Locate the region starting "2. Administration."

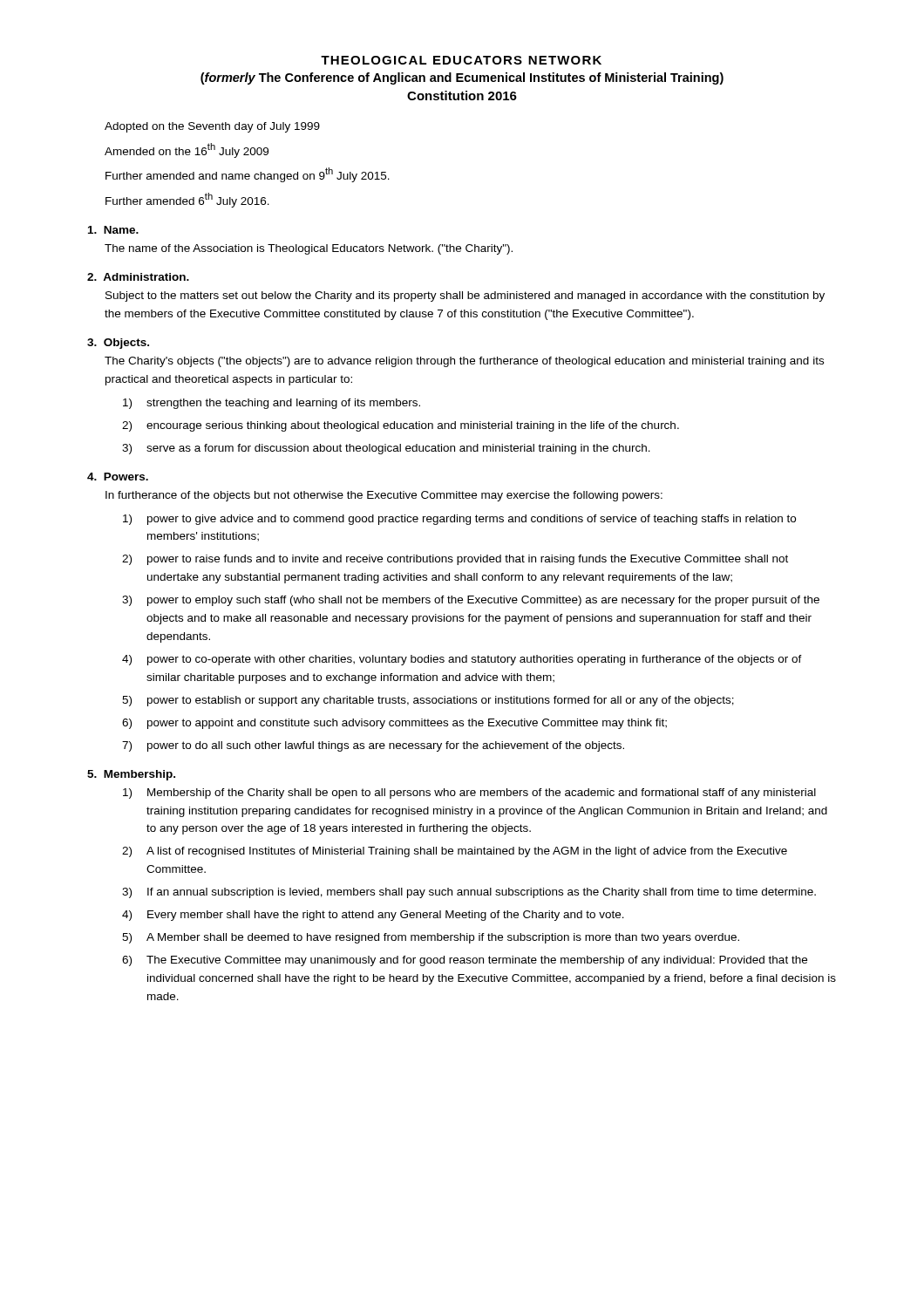coord(138,277)
